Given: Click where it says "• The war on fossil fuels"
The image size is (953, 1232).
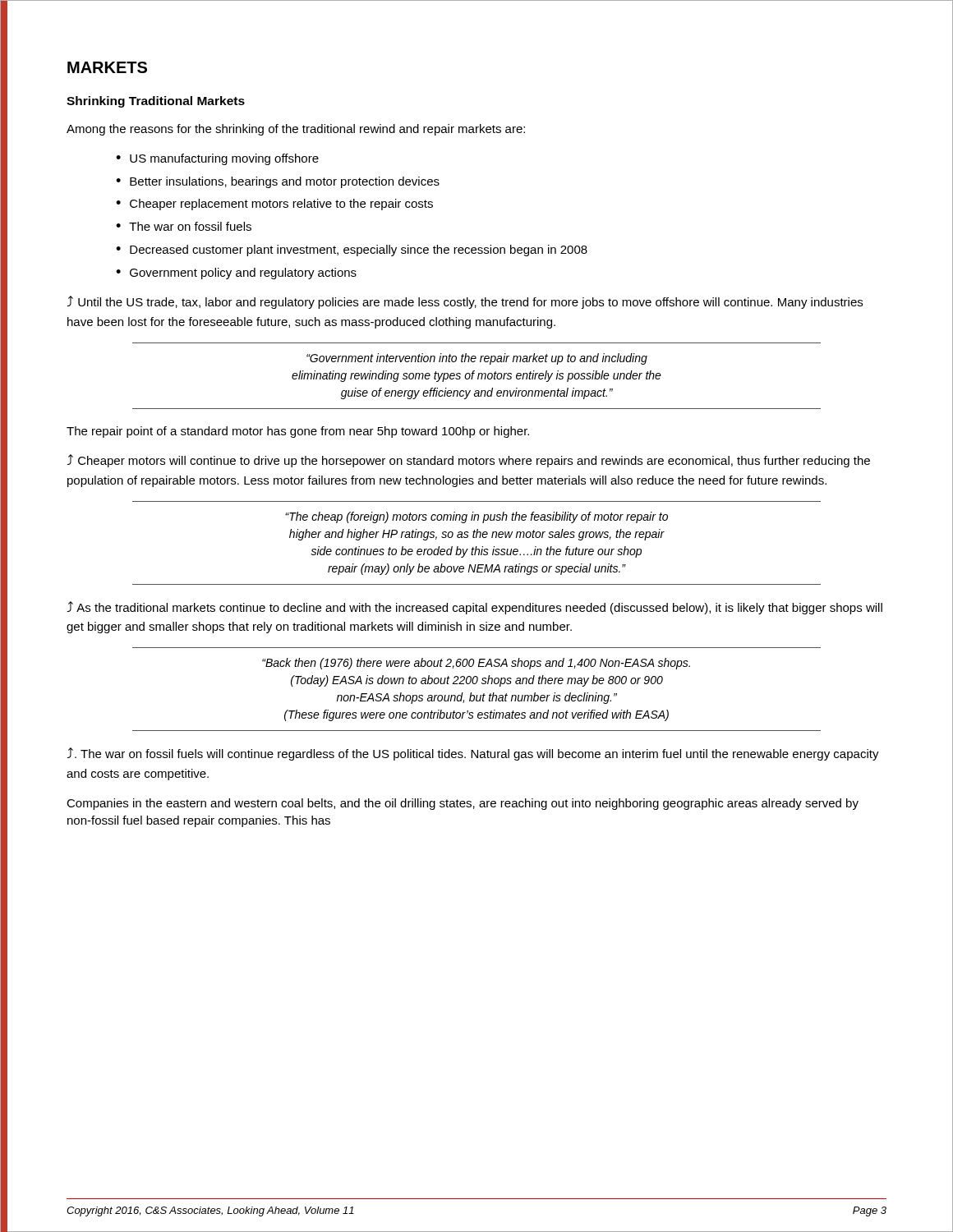Looking at the screenshot, I should point(184,227).
